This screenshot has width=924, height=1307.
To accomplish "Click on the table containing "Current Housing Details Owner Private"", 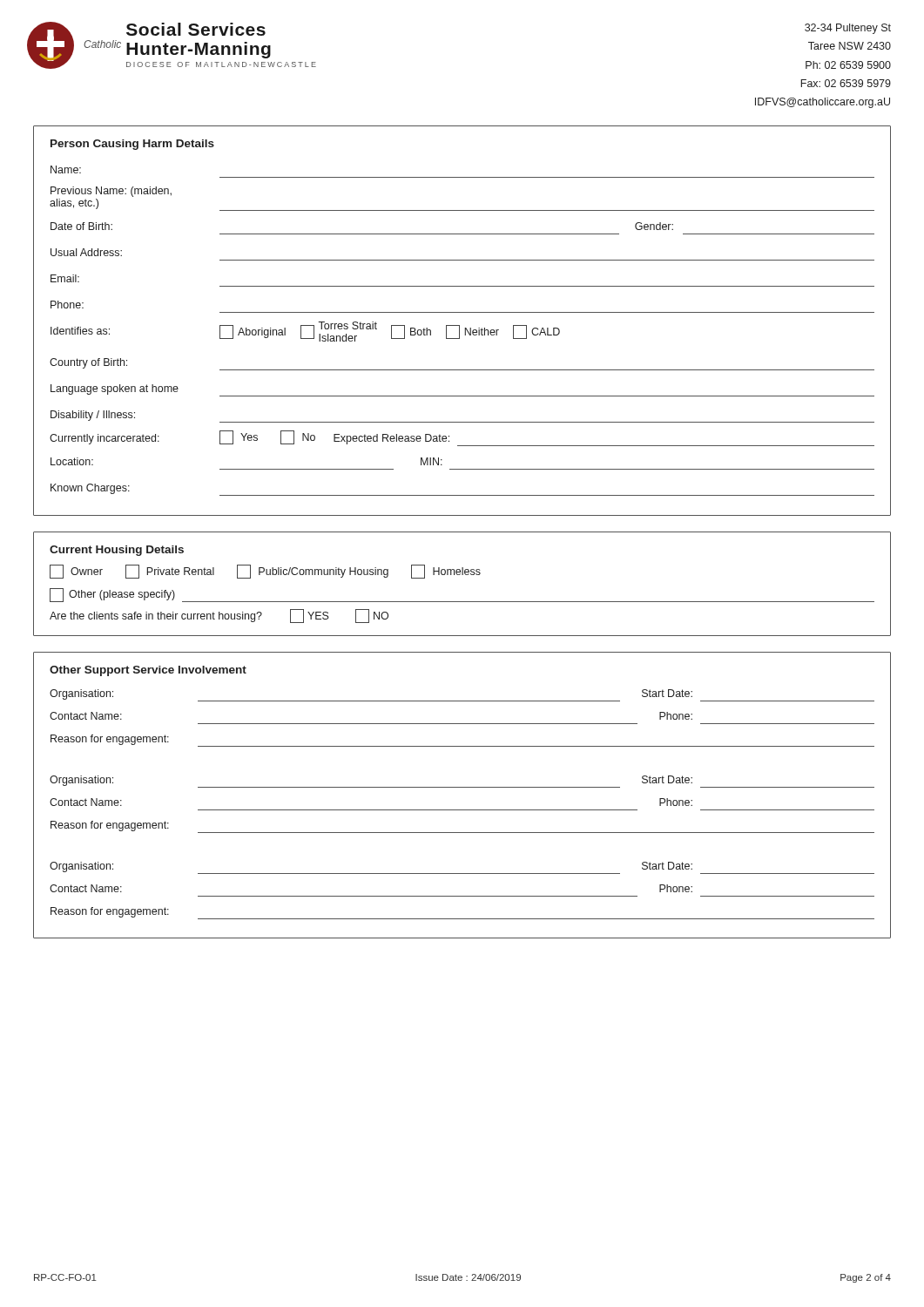I will [462, 584].
